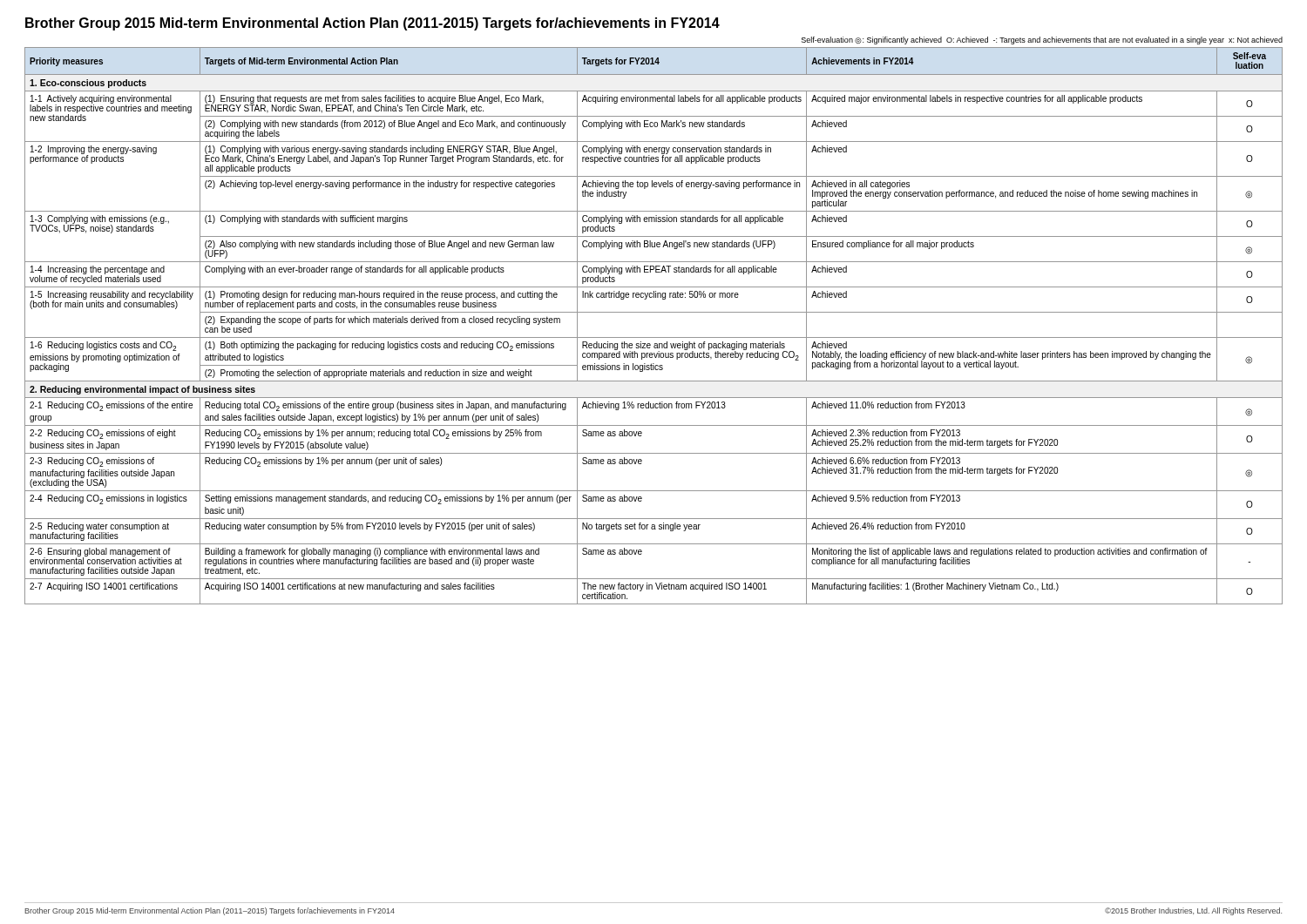Locate the passage starting "Self-evaluation ◎: Significantly achieved"

(x=1042, y=40)
